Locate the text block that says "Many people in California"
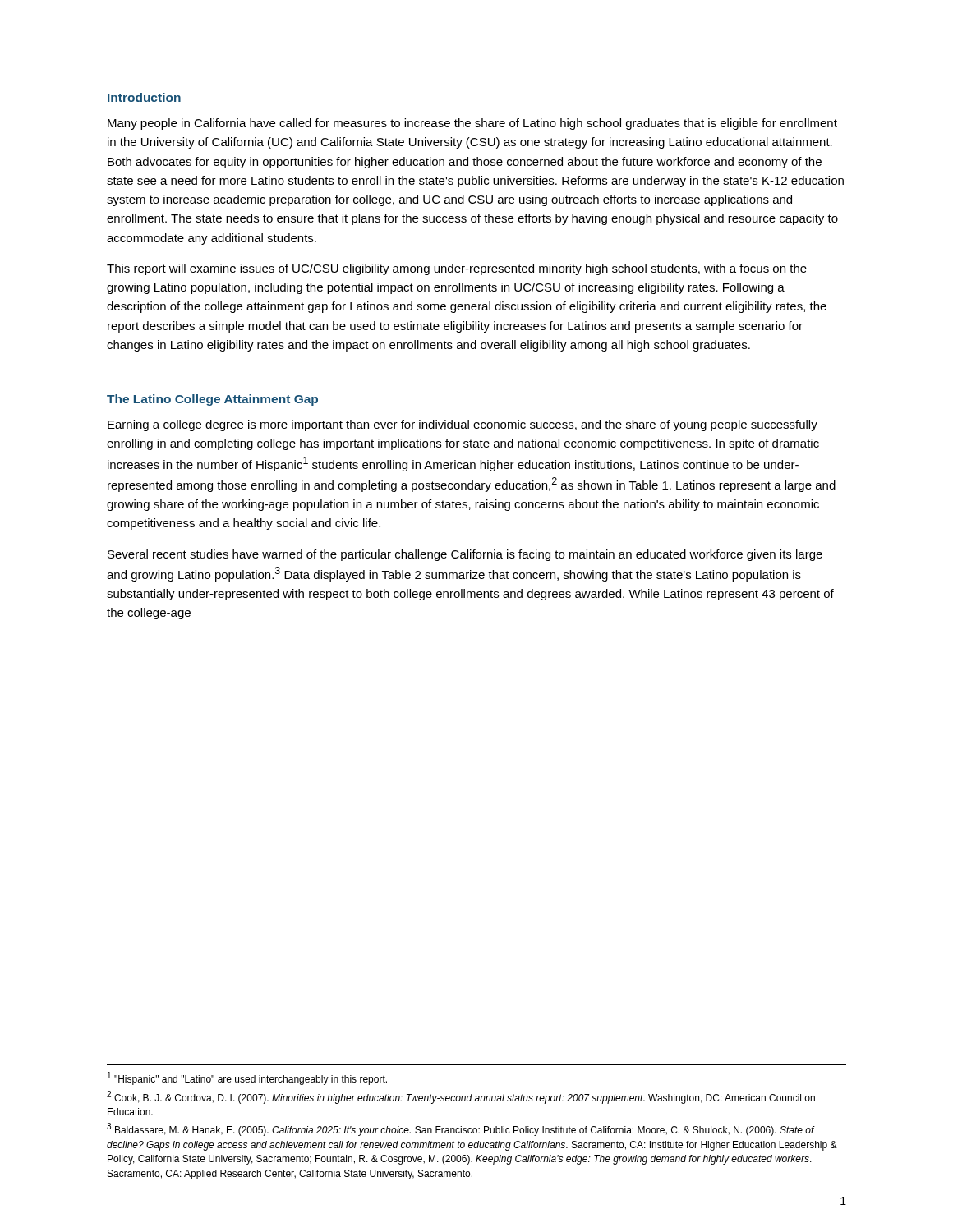 coord(476,180)
